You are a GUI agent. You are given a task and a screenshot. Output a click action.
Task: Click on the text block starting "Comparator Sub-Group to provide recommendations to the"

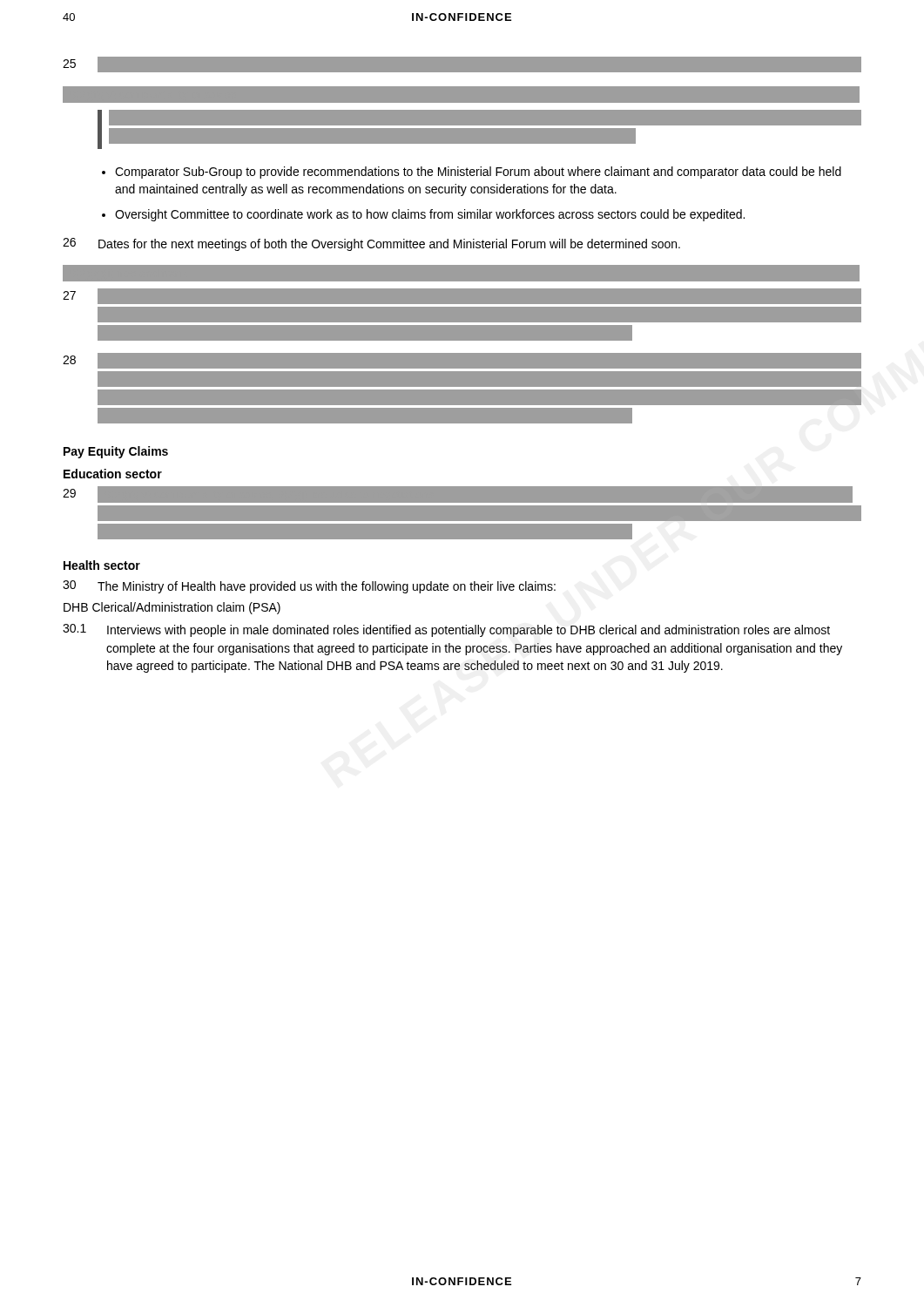coord(478,180)
